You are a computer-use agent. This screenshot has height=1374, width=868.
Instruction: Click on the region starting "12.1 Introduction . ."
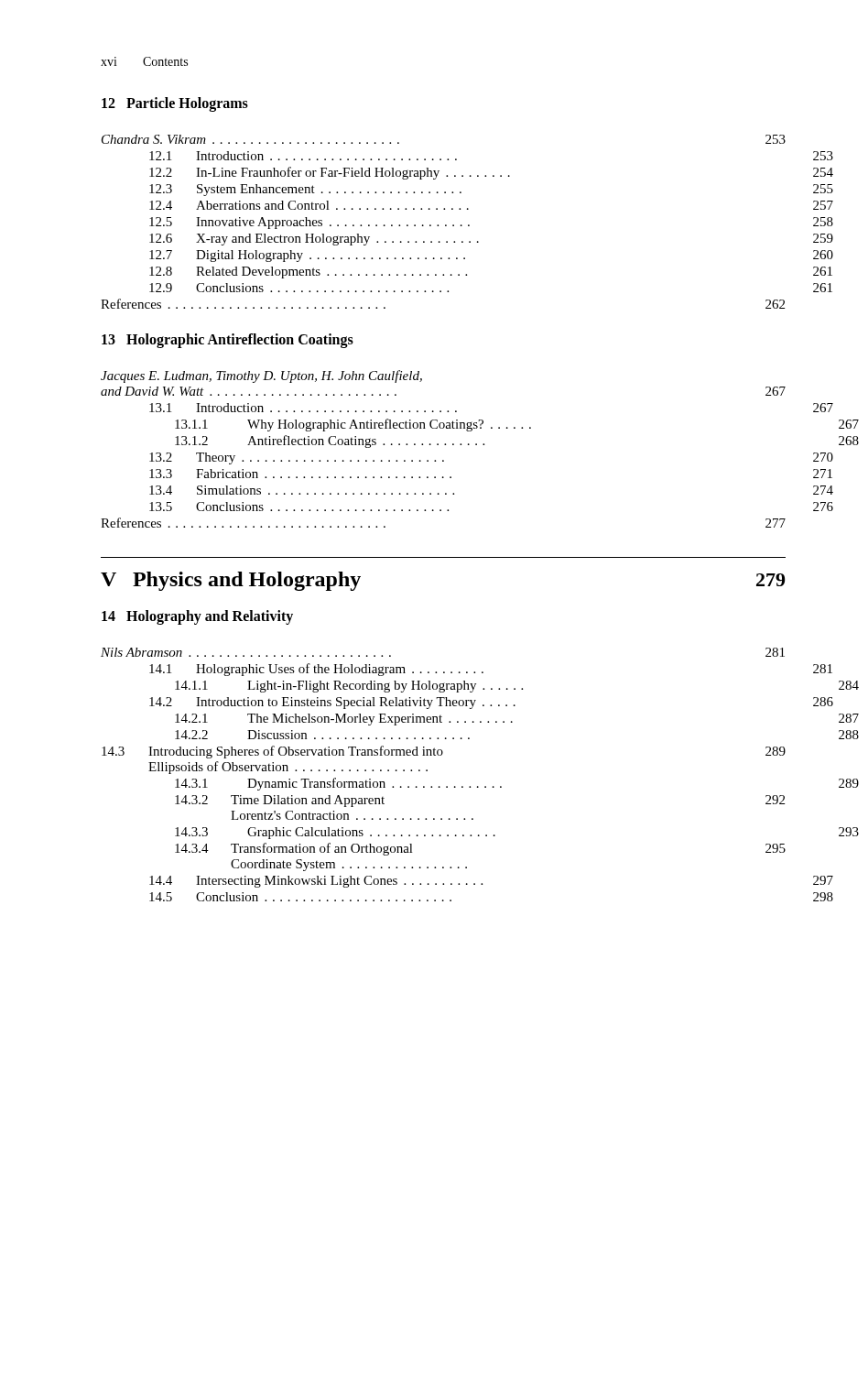159,156
